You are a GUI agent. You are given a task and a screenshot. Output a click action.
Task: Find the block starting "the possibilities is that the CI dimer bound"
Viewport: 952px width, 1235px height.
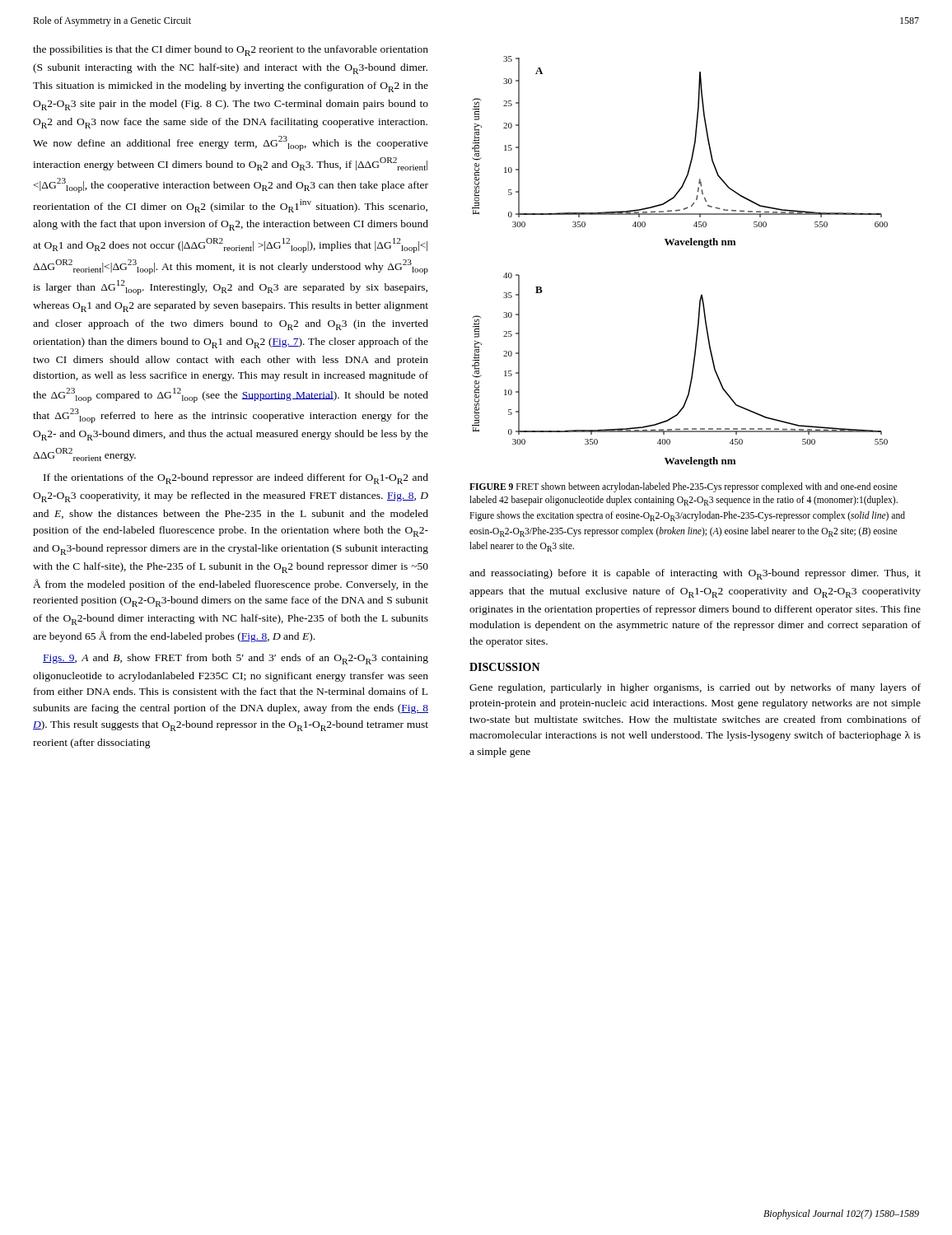coord(231,396)
